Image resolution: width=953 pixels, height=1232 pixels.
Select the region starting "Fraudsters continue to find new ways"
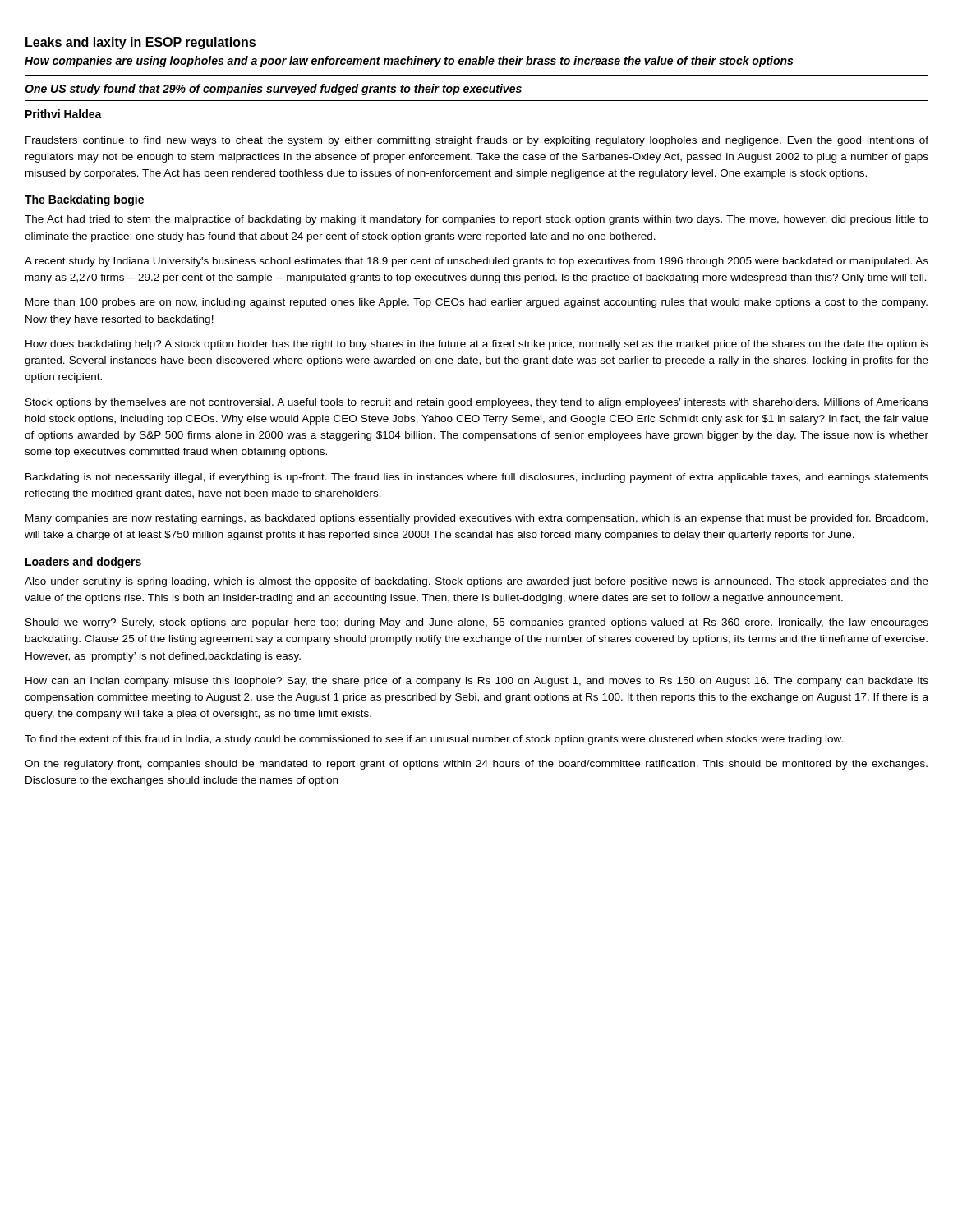click(476, 157)
